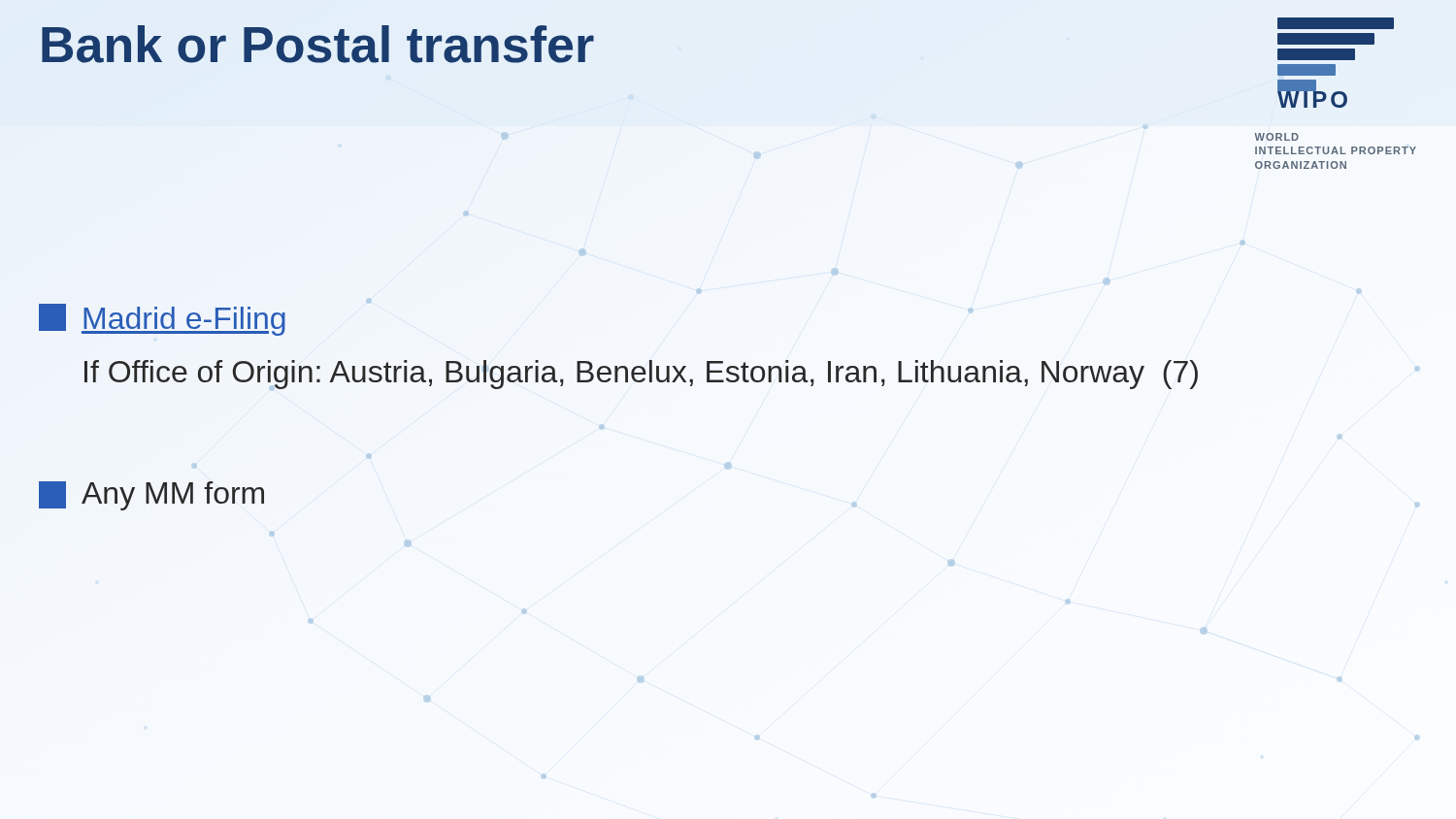Click on the logo
The width and height of the screenshot is (1456, 819).
(1336, 95)
